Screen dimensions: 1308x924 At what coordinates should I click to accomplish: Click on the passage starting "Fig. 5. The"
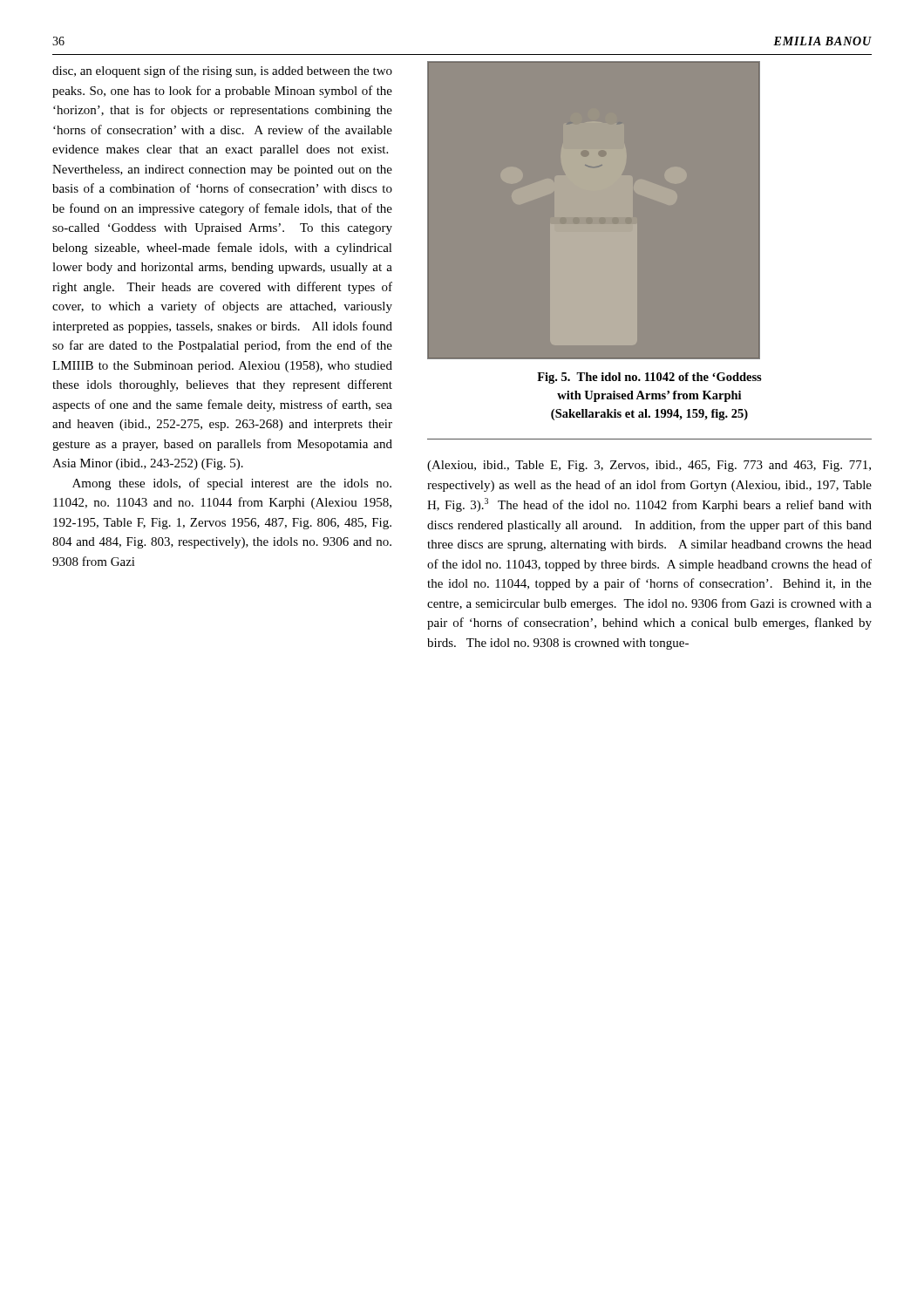[x=649, y=395]
